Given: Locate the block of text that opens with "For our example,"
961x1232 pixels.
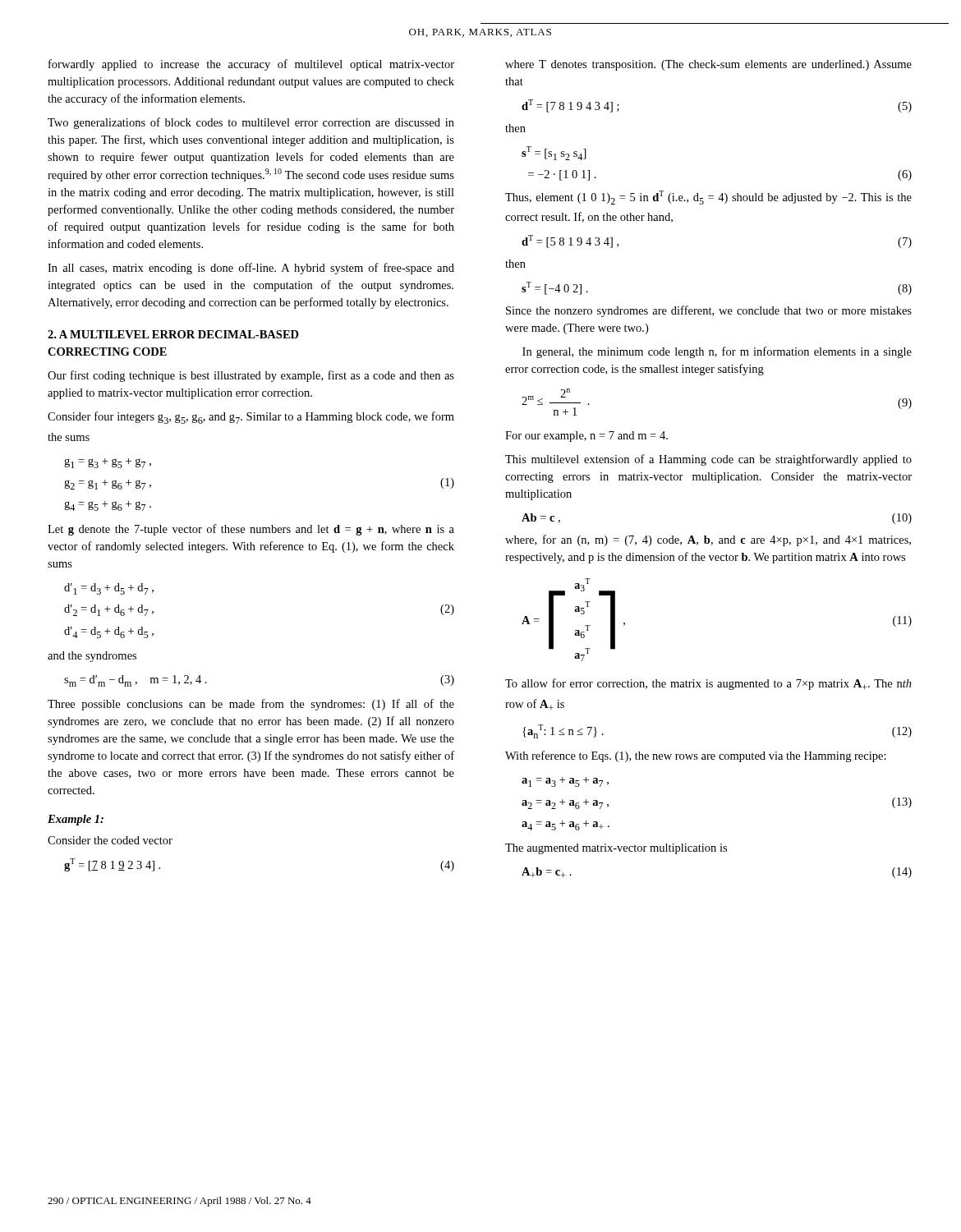Looking at the screenshot, I should pos(586,437).
